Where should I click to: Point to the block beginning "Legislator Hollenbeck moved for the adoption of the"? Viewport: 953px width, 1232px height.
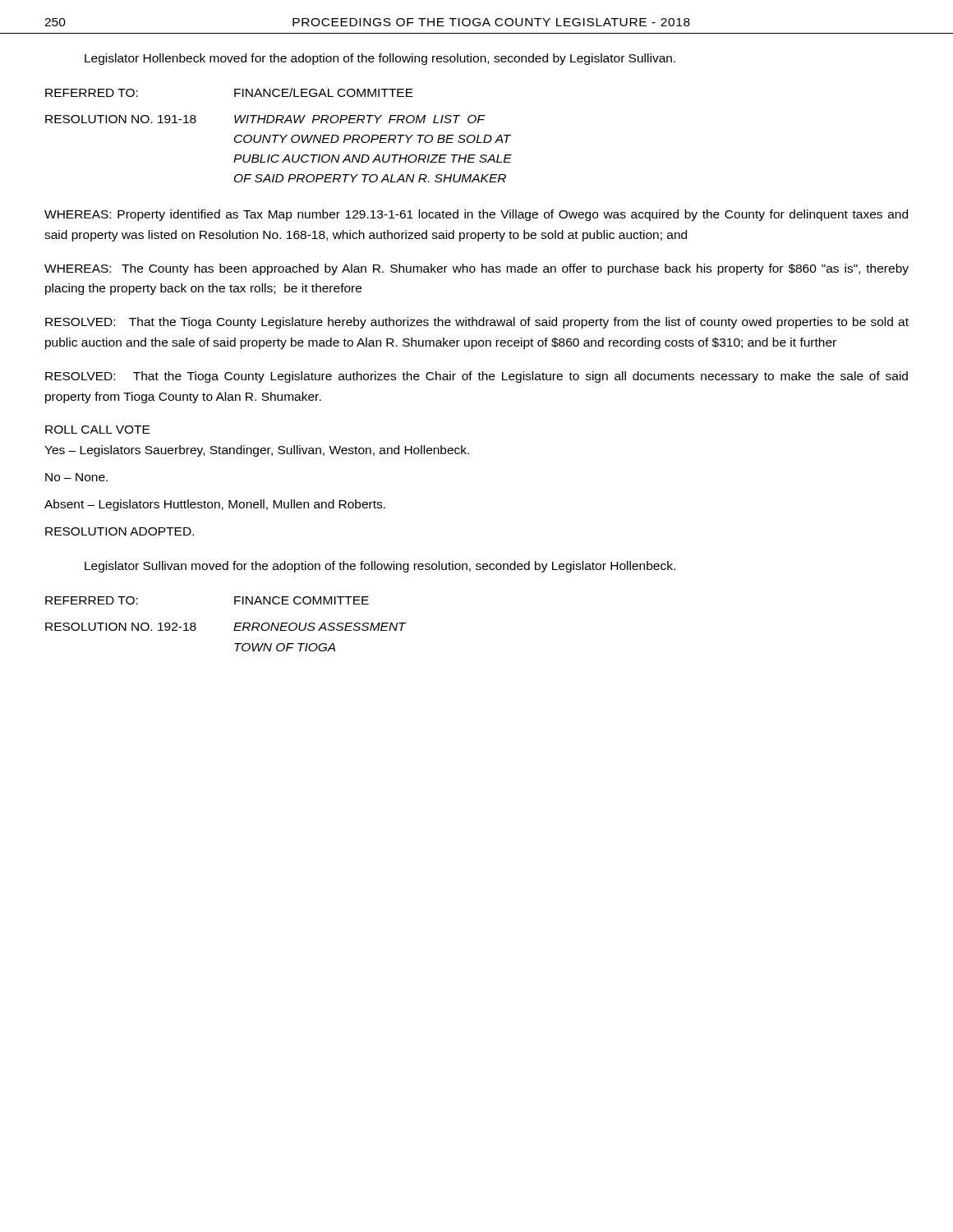click(380, 58)
